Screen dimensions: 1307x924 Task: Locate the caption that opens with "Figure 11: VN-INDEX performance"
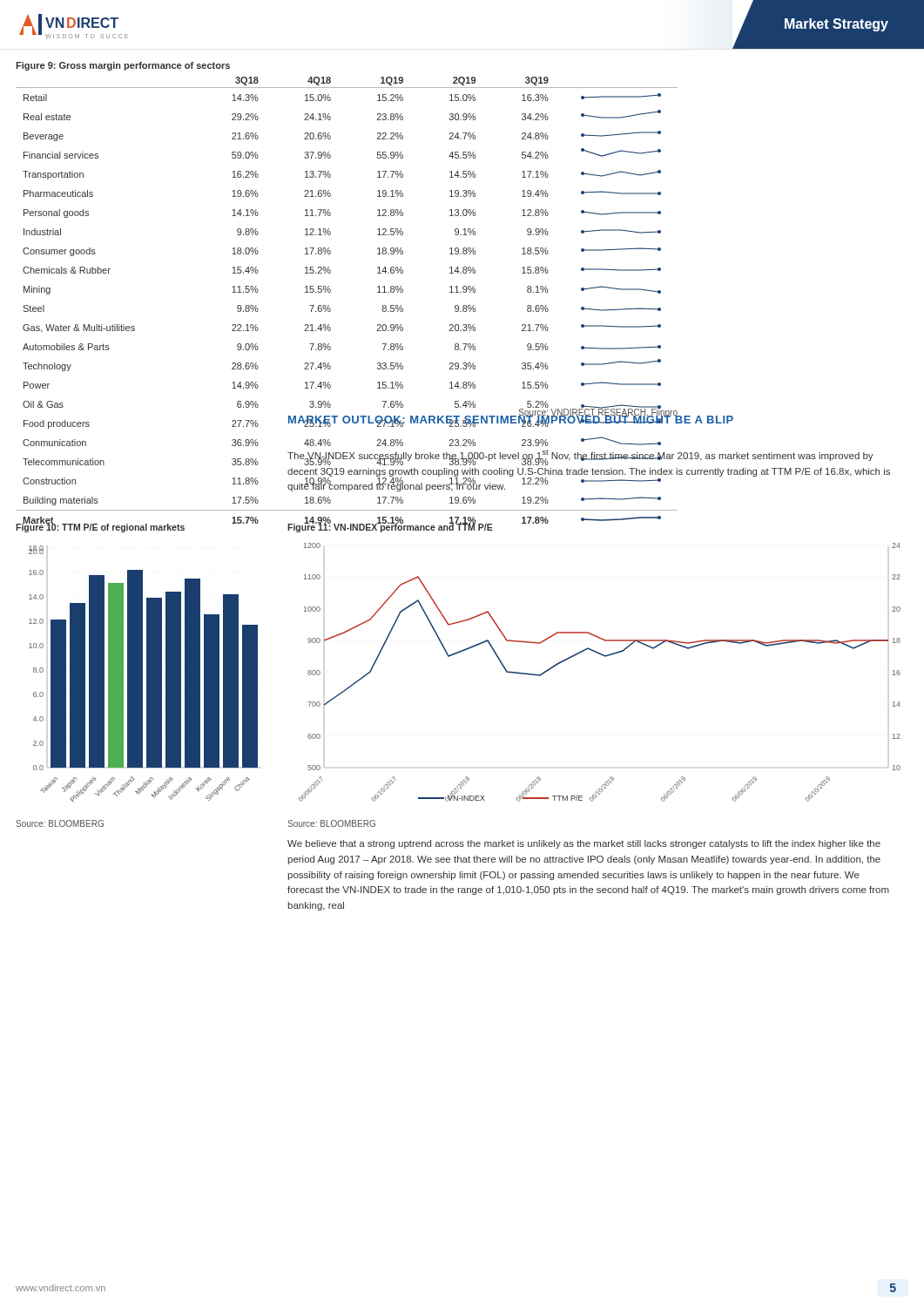pyautogui.click(x=390, y=527)
